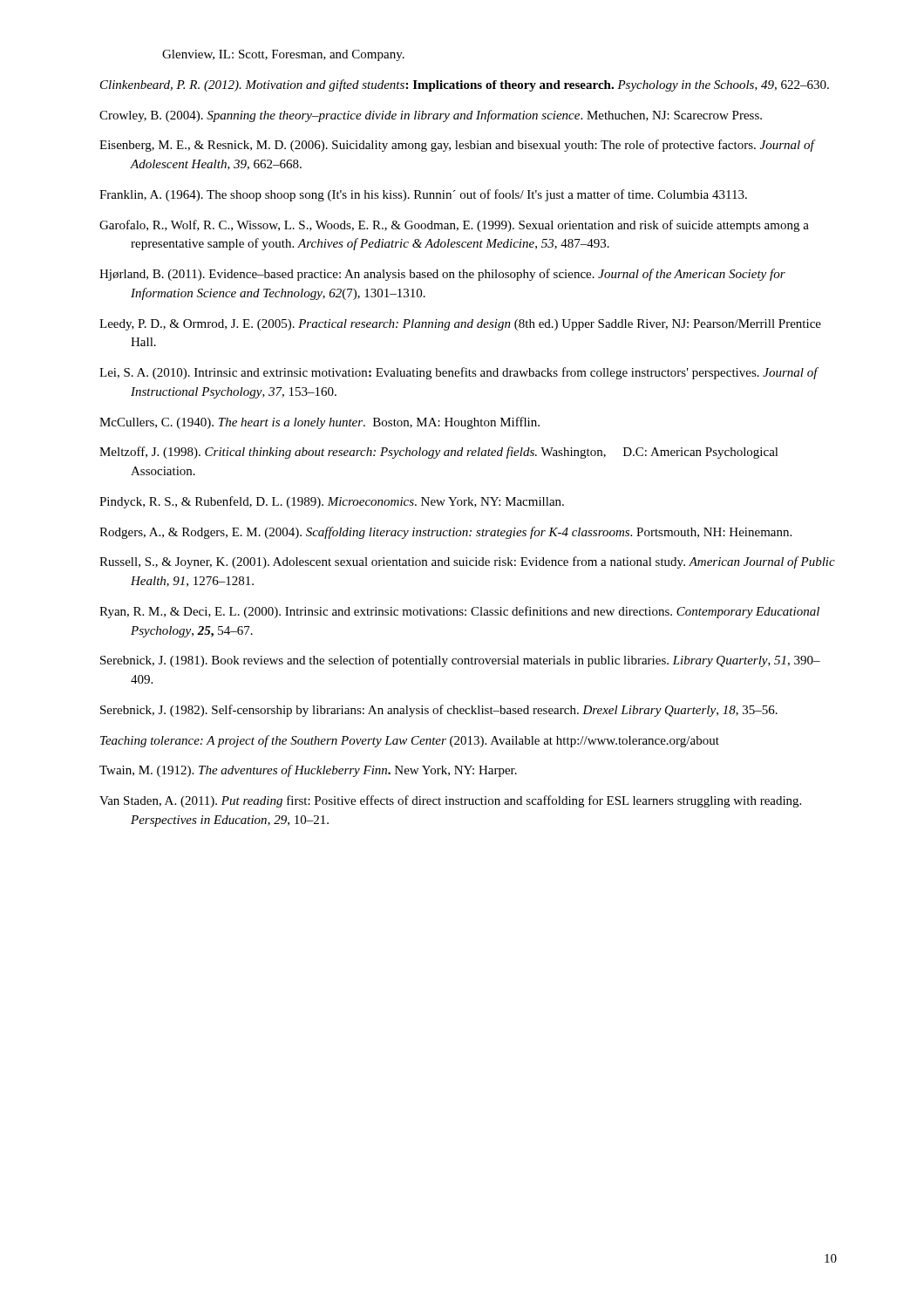Select the region starting "Franklin, A. (1964). The shoop shoop"

point(424,194)
